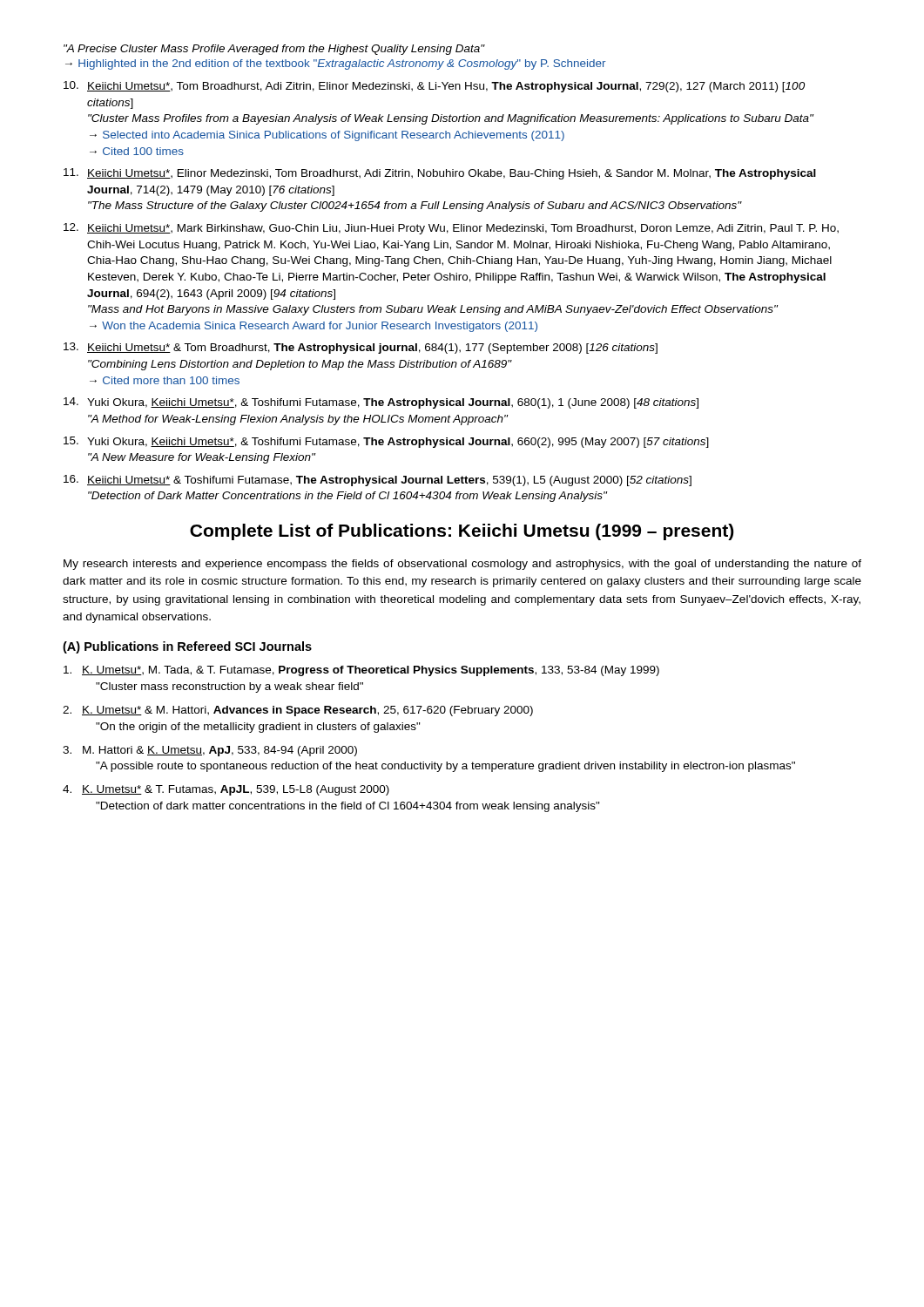Screen dimensions: 1307x924
Task: Point to the block beginning "12. Keiichi Umetsu*, Mark"
Action: 454,277
